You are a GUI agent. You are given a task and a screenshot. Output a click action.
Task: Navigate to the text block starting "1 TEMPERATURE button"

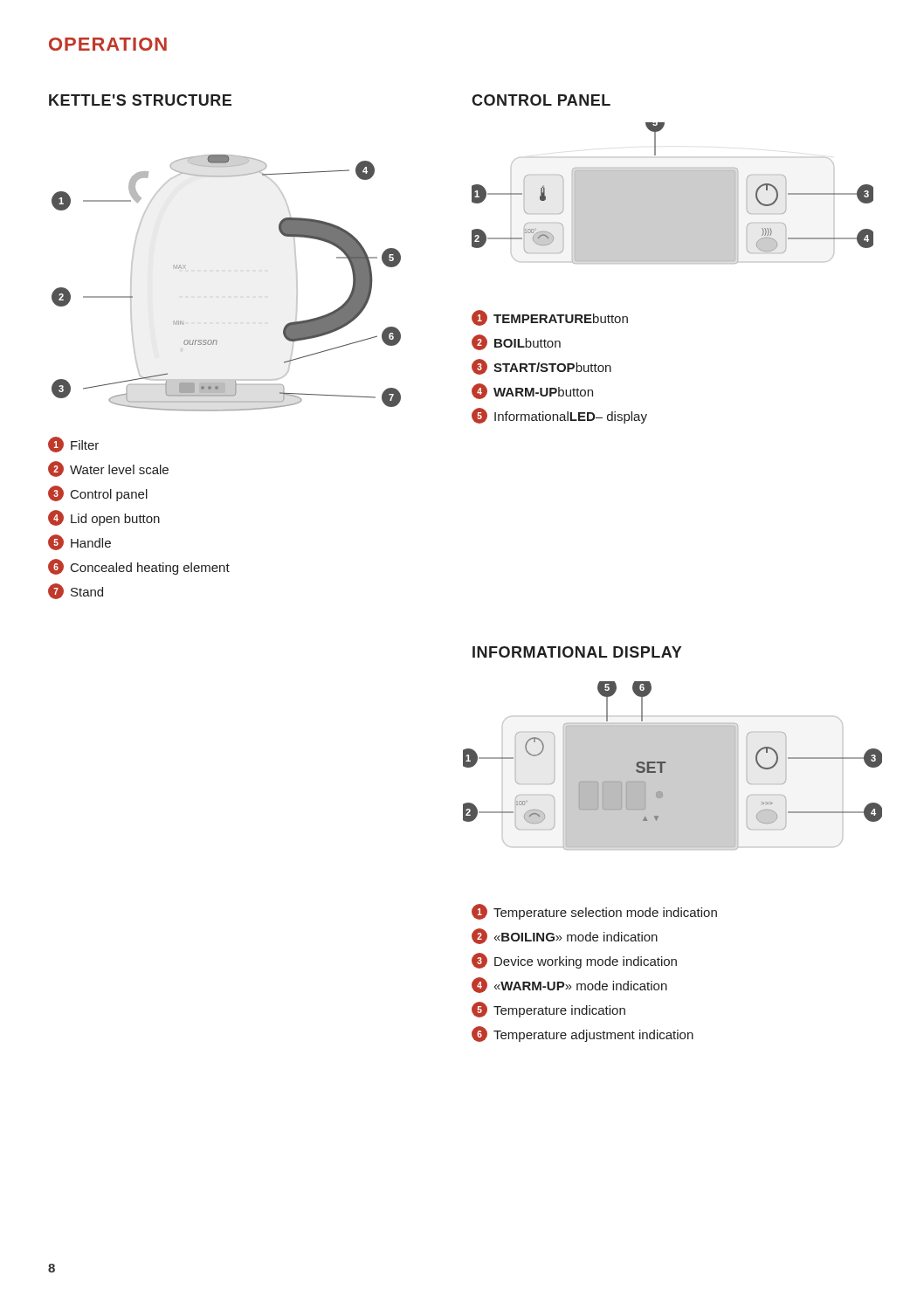click(550, 318)
